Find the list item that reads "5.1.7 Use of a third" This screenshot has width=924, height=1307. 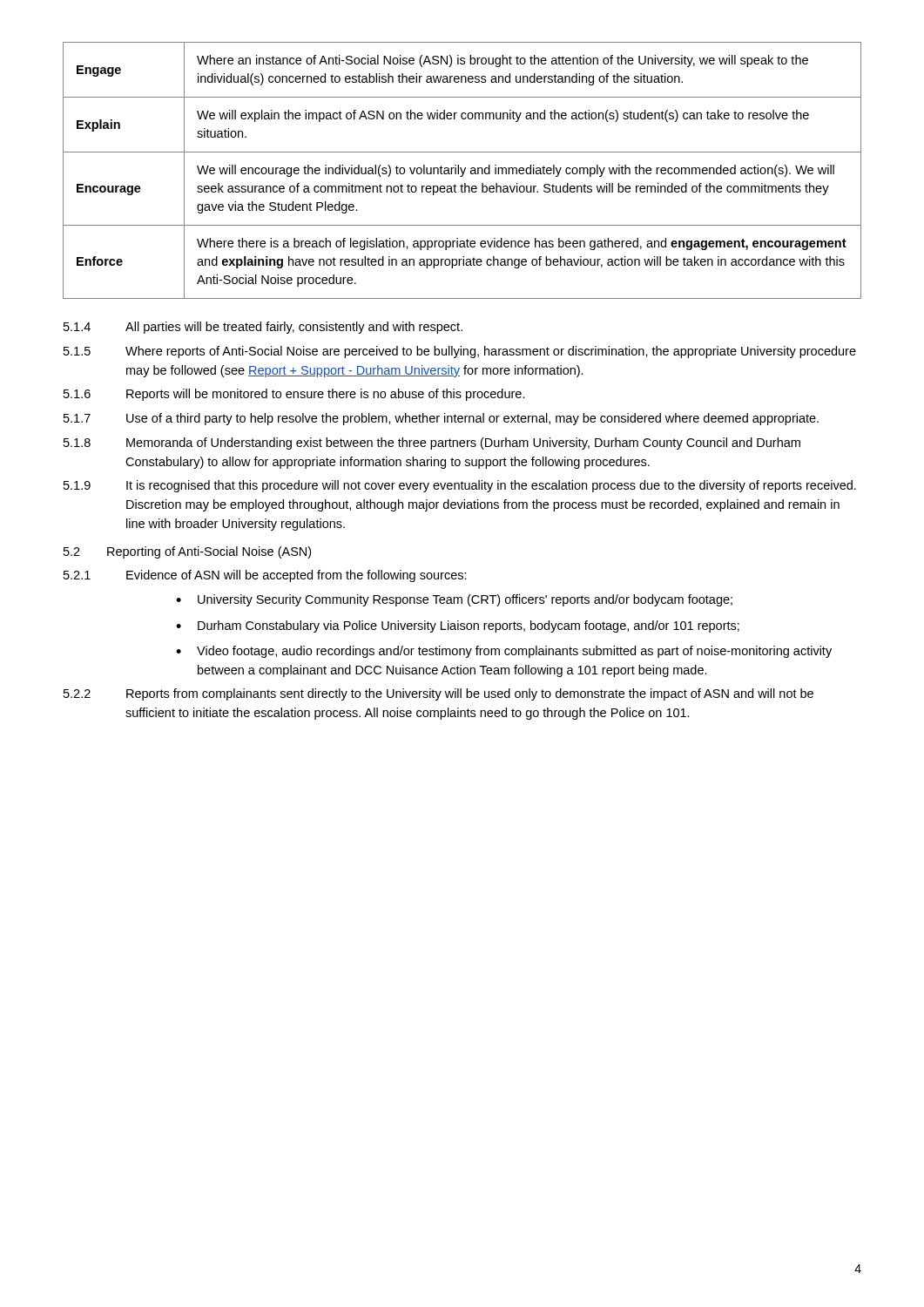coord(462,419)
